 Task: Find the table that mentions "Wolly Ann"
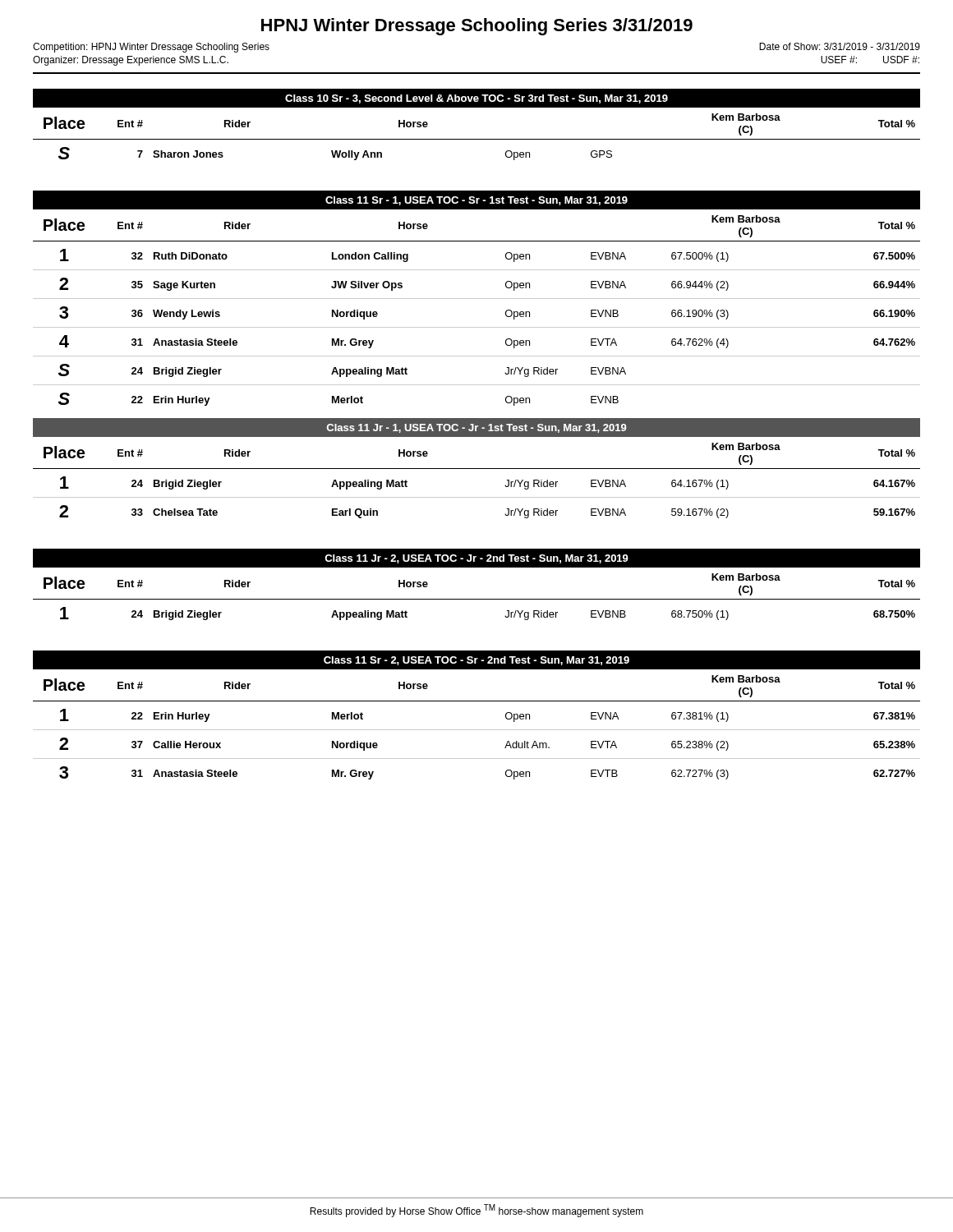point(476,138)
